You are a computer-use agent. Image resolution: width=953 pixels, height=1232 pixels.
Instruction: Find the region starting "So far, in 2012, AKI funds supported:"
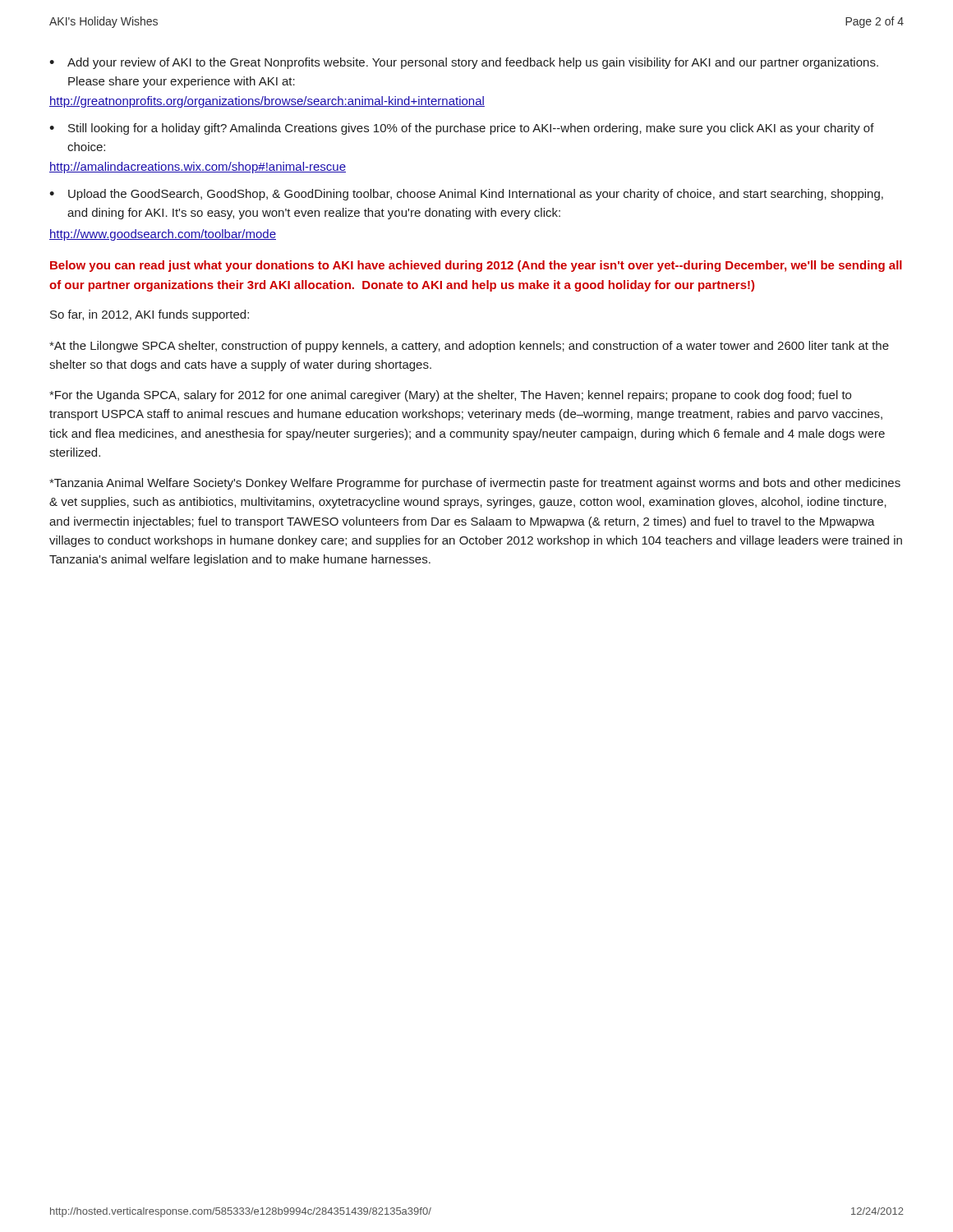click(150, 314)
